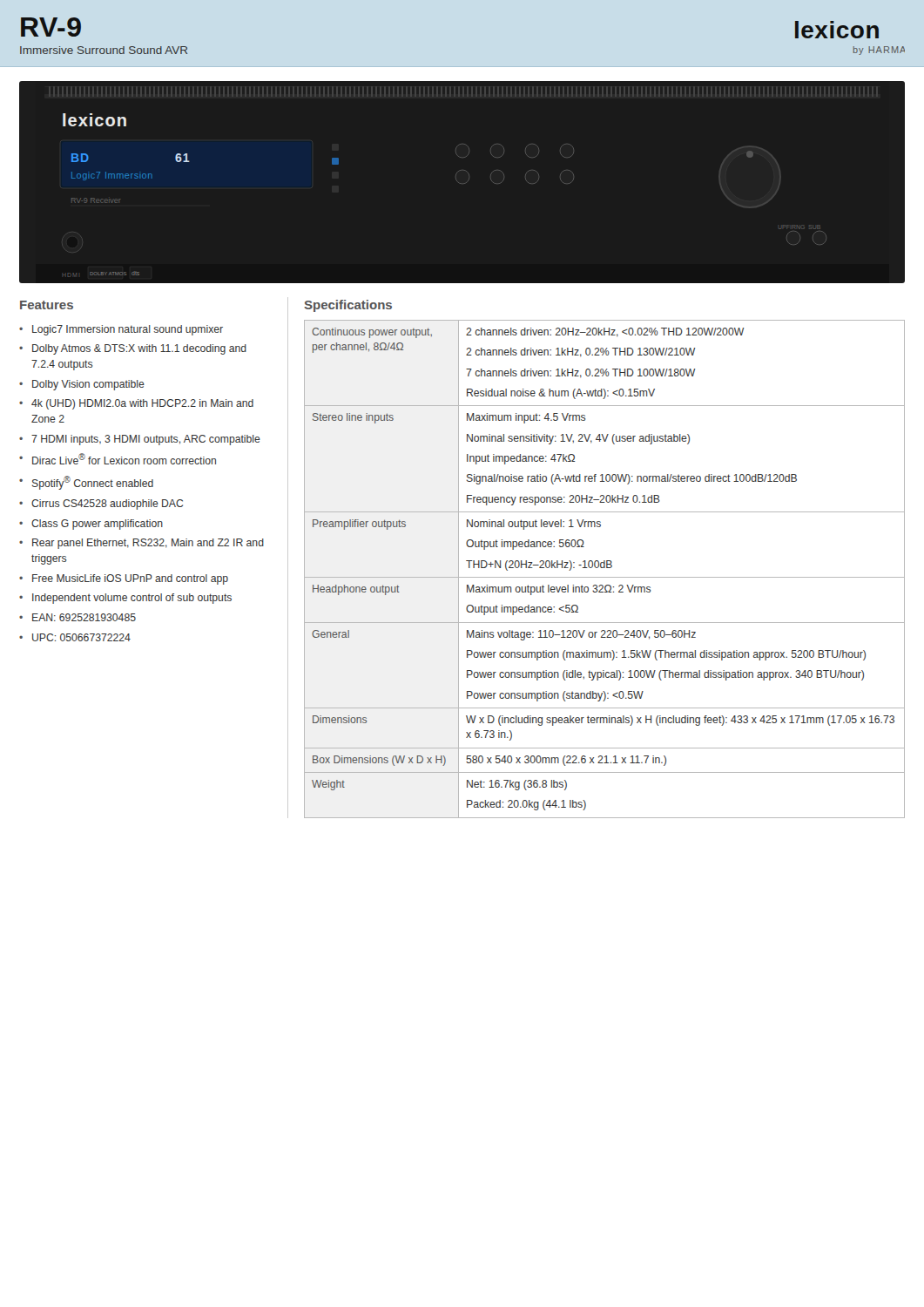Locate the list item that reads "• Cirrus CS42528 audiophile DAC"
Viewport: 924px width, 1307px height.
tap(101, 504)
